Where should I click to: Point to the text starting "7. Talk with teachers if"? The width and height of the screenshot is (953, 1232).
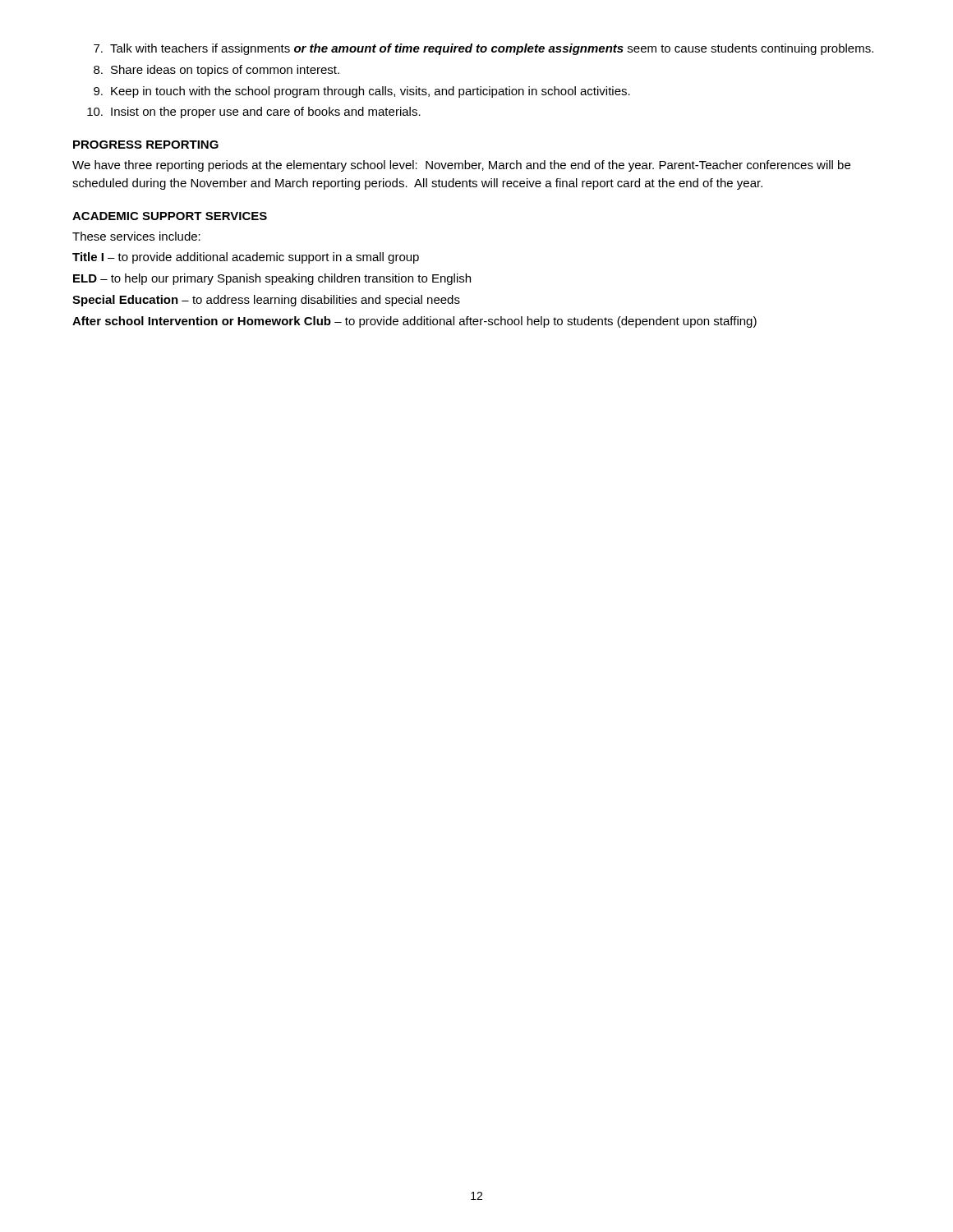point(476,48)
